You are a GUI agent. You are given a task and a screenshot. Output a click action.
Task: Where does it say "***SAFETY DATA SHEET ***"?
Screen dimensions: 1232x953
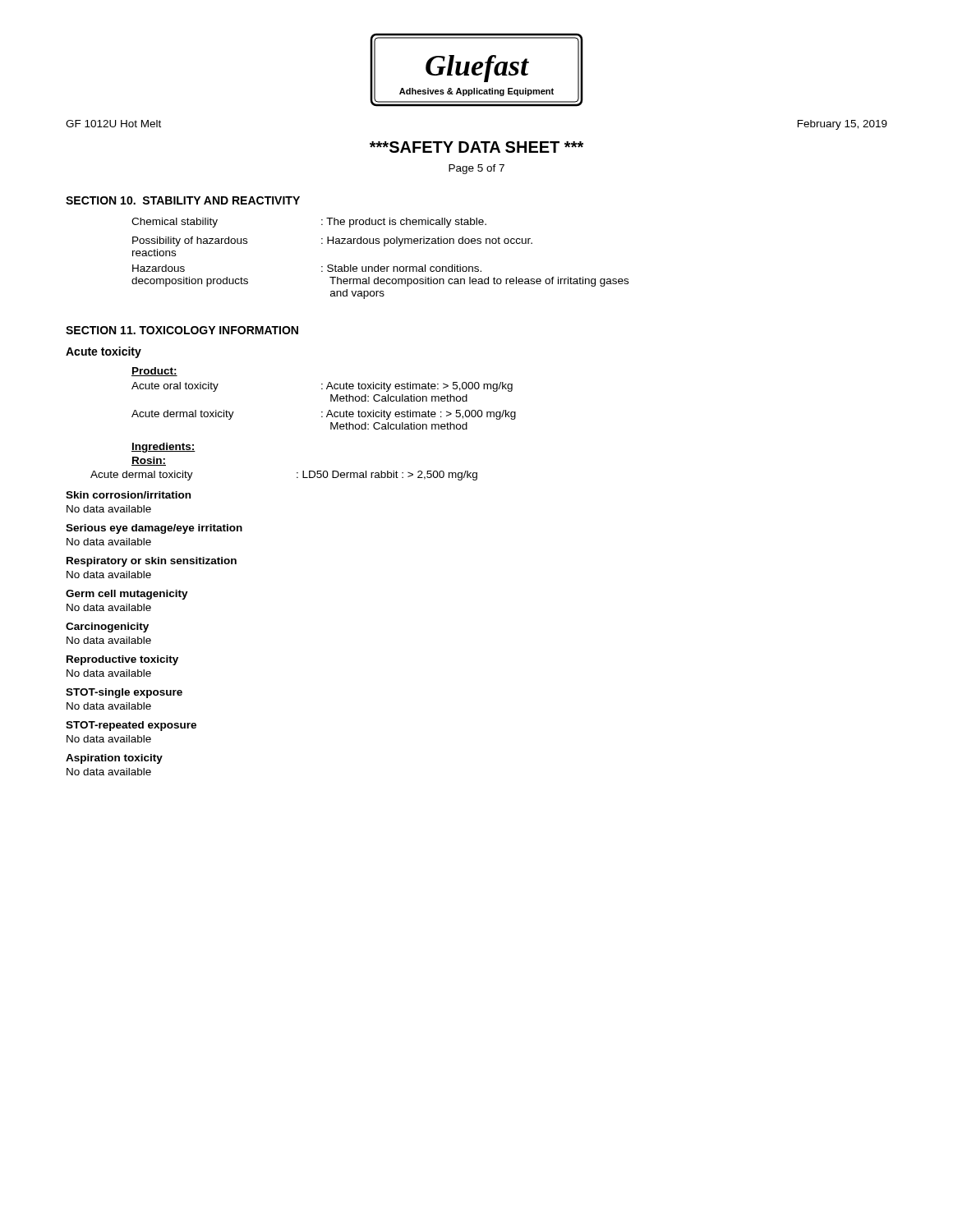(x=476, y=147)
